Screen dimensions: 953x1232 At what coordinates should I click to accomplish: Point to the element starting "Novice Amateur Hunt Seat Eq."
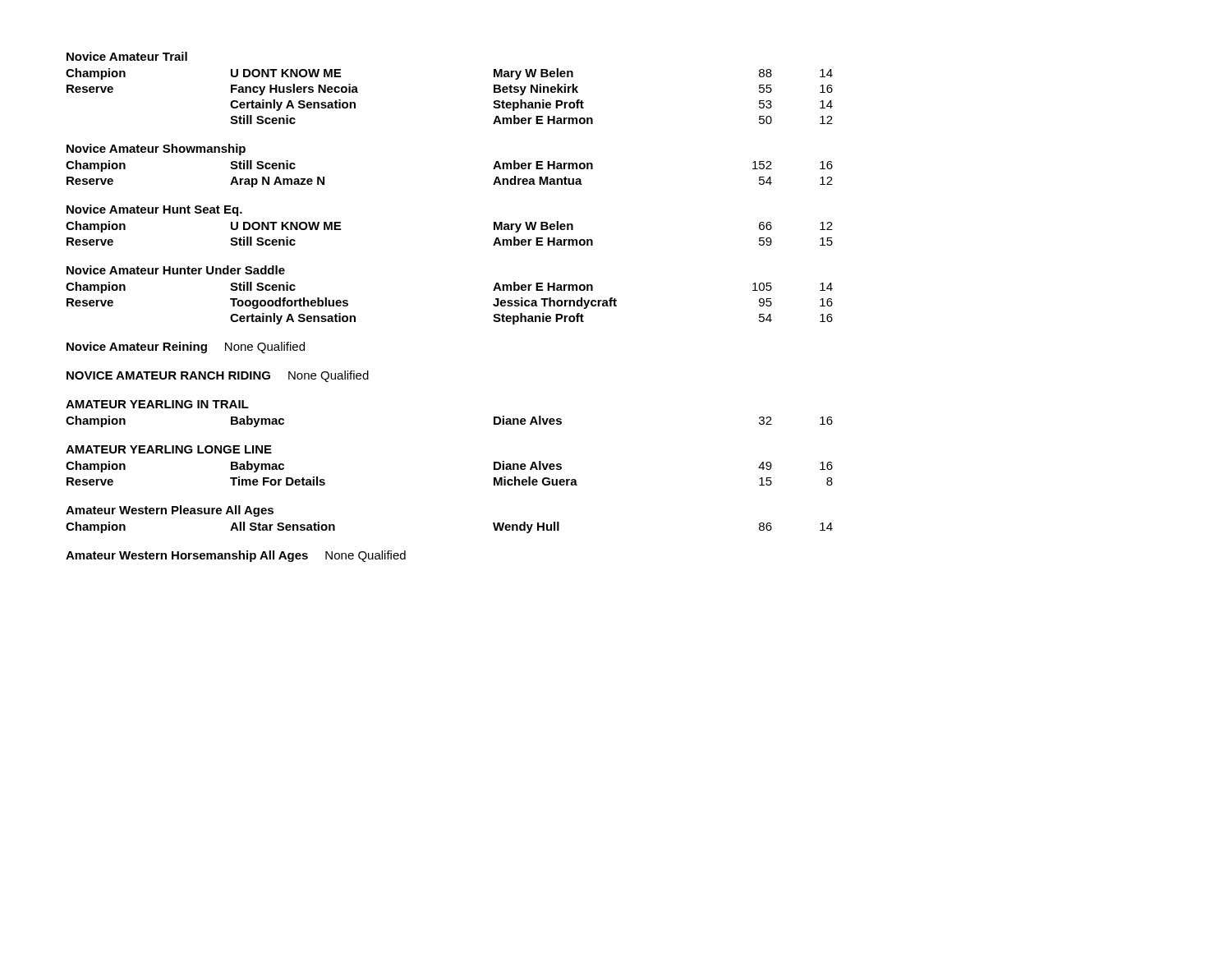click(x=154, y=209)
